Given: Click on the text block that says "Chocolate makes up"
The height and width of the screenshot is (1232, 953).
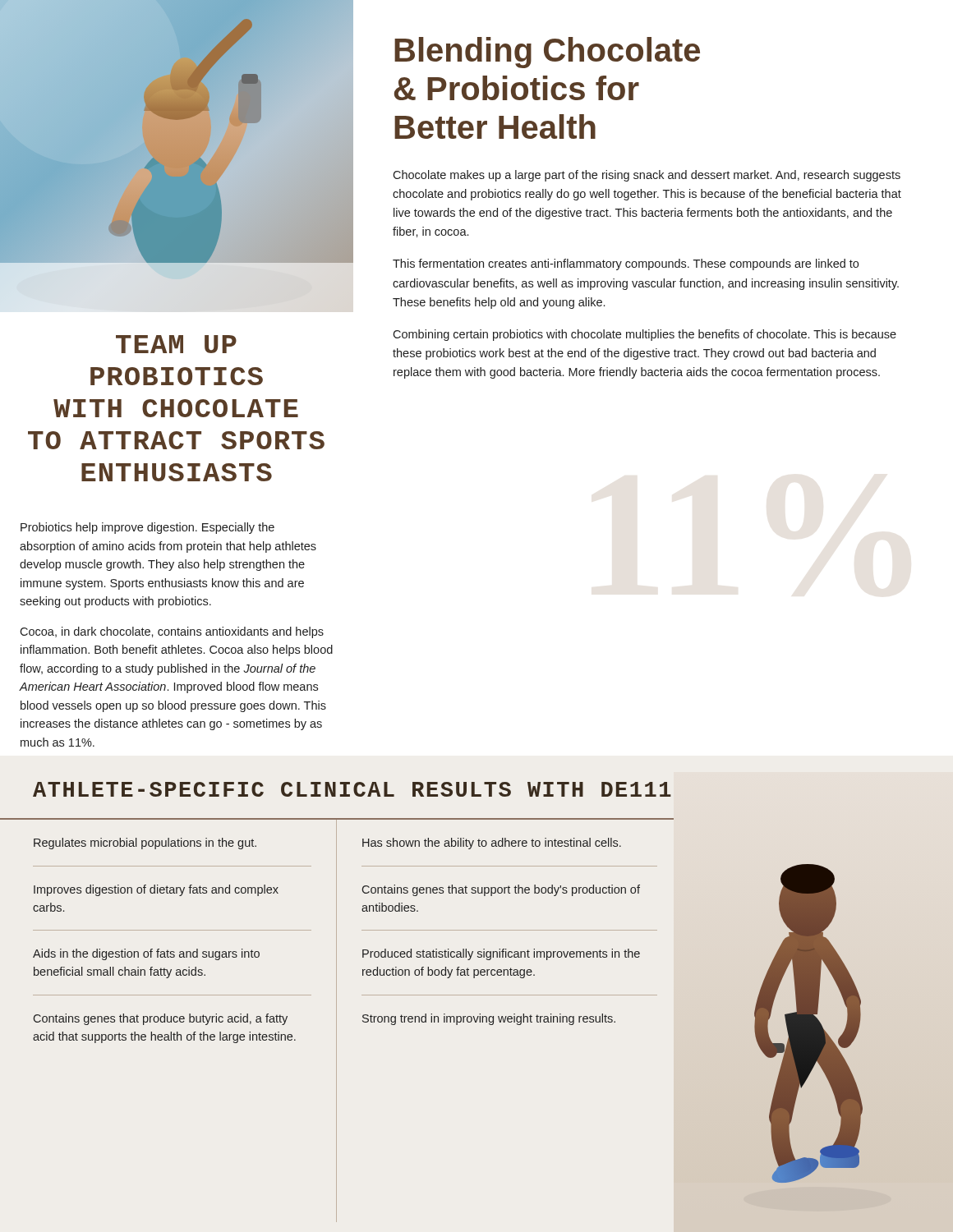Looking at the screenshot, I should pyautogui.click(x=653, y=204).
